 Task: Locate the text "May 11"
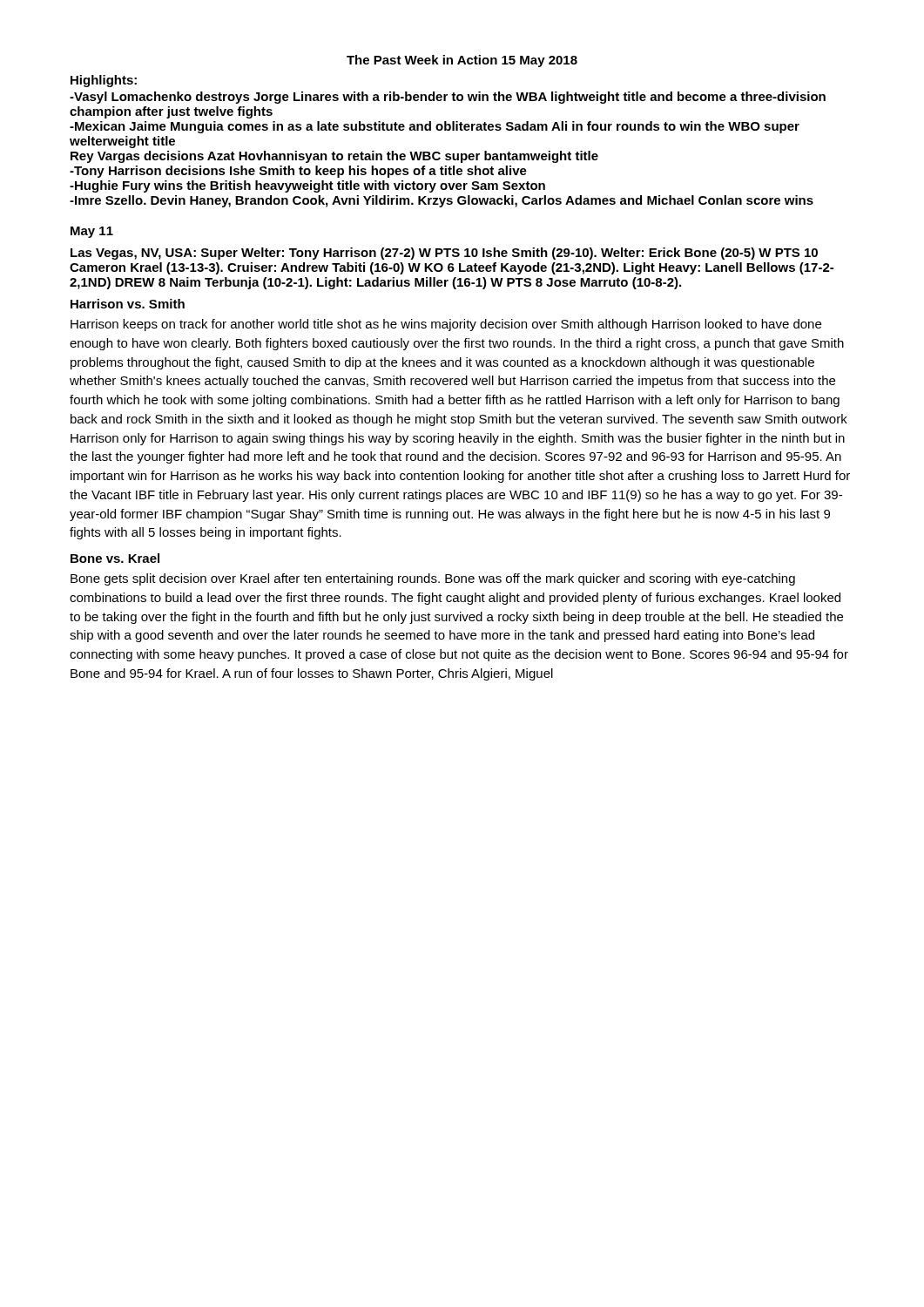click(x=91, y=230)
